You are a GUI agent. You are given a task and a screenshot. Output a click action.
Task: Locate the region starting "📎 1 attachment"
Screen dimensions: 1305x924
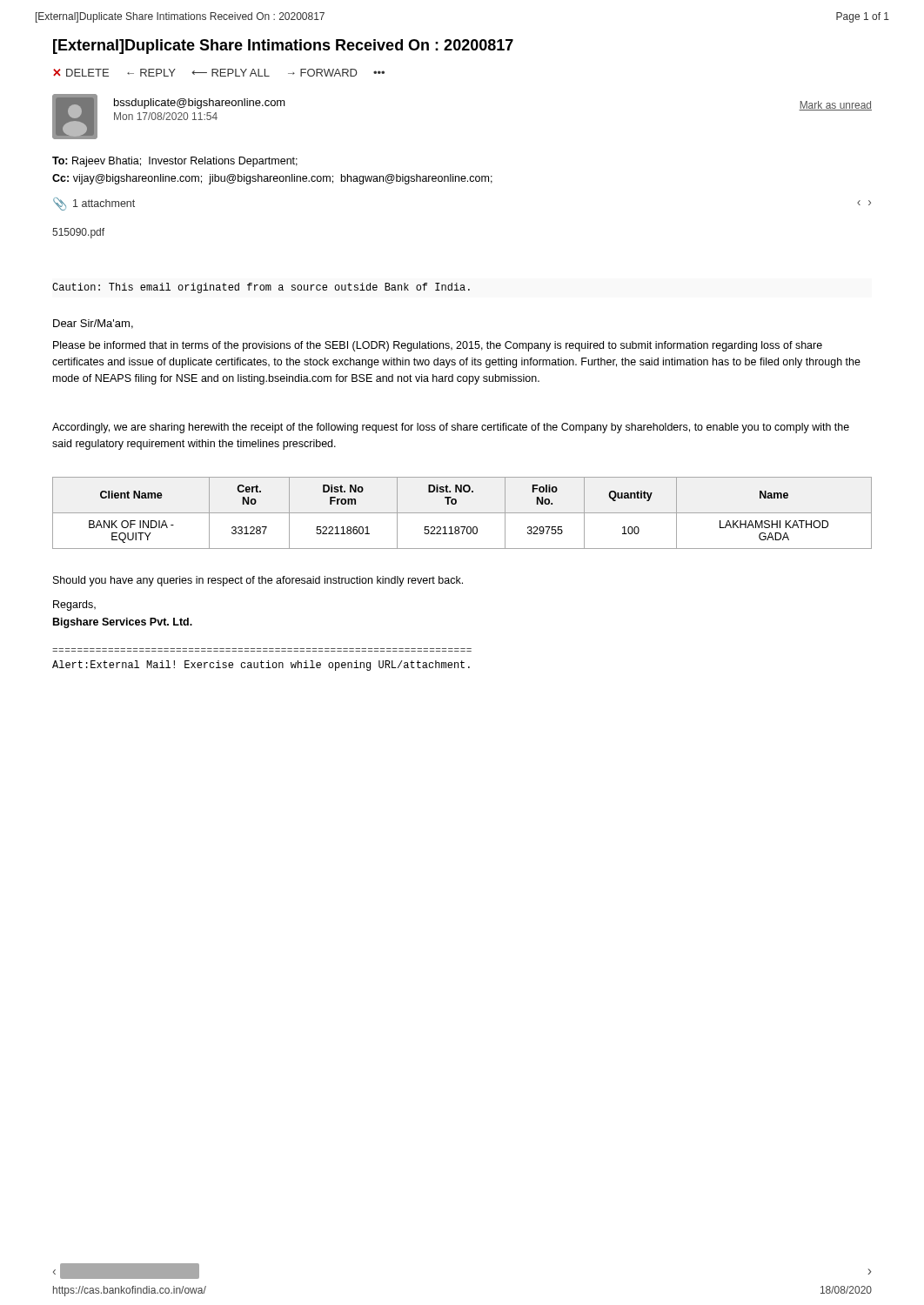94,204
